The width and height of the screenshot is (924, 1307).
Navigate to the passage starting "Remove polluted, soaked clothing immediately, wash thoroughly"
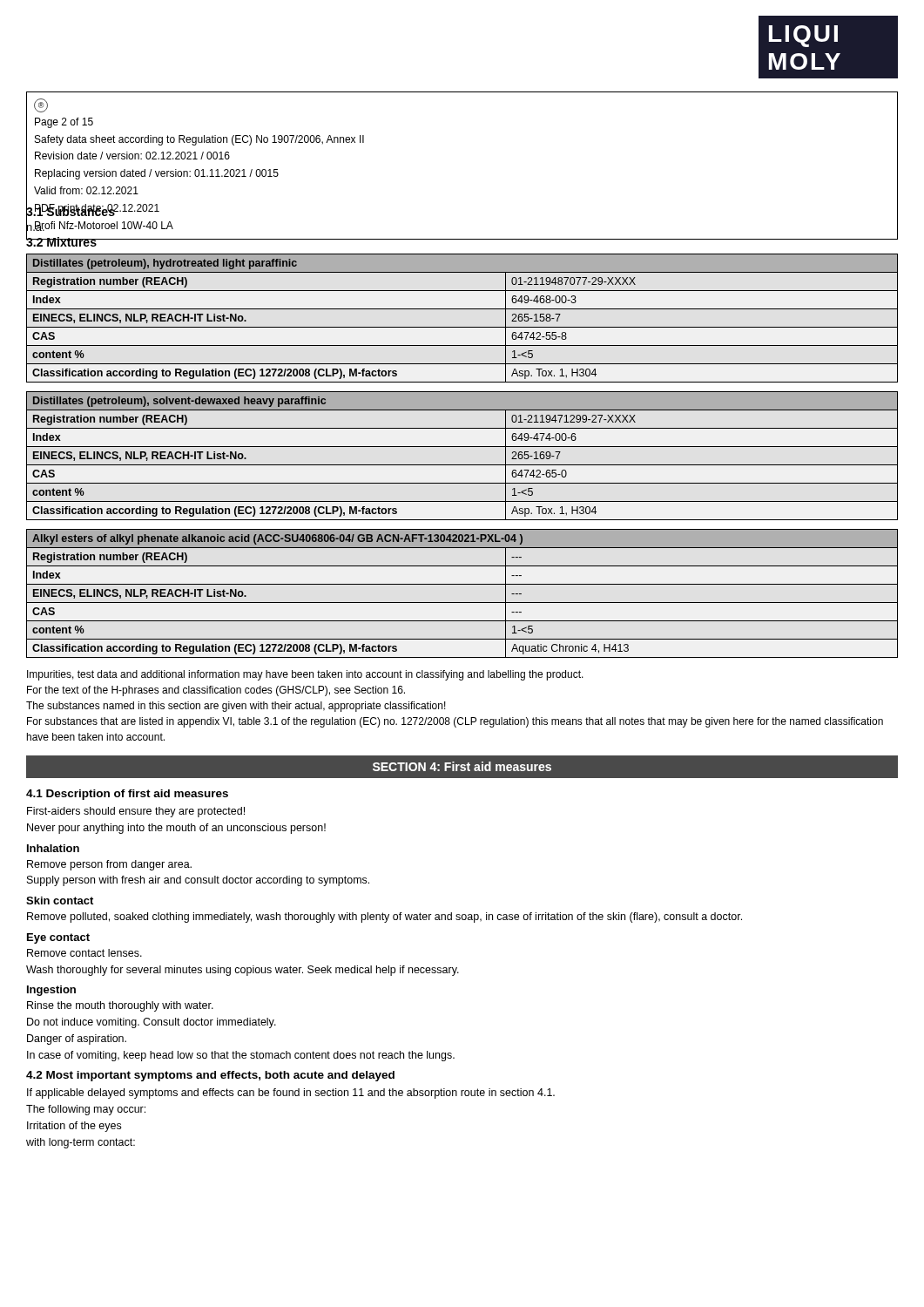point(385,917)
